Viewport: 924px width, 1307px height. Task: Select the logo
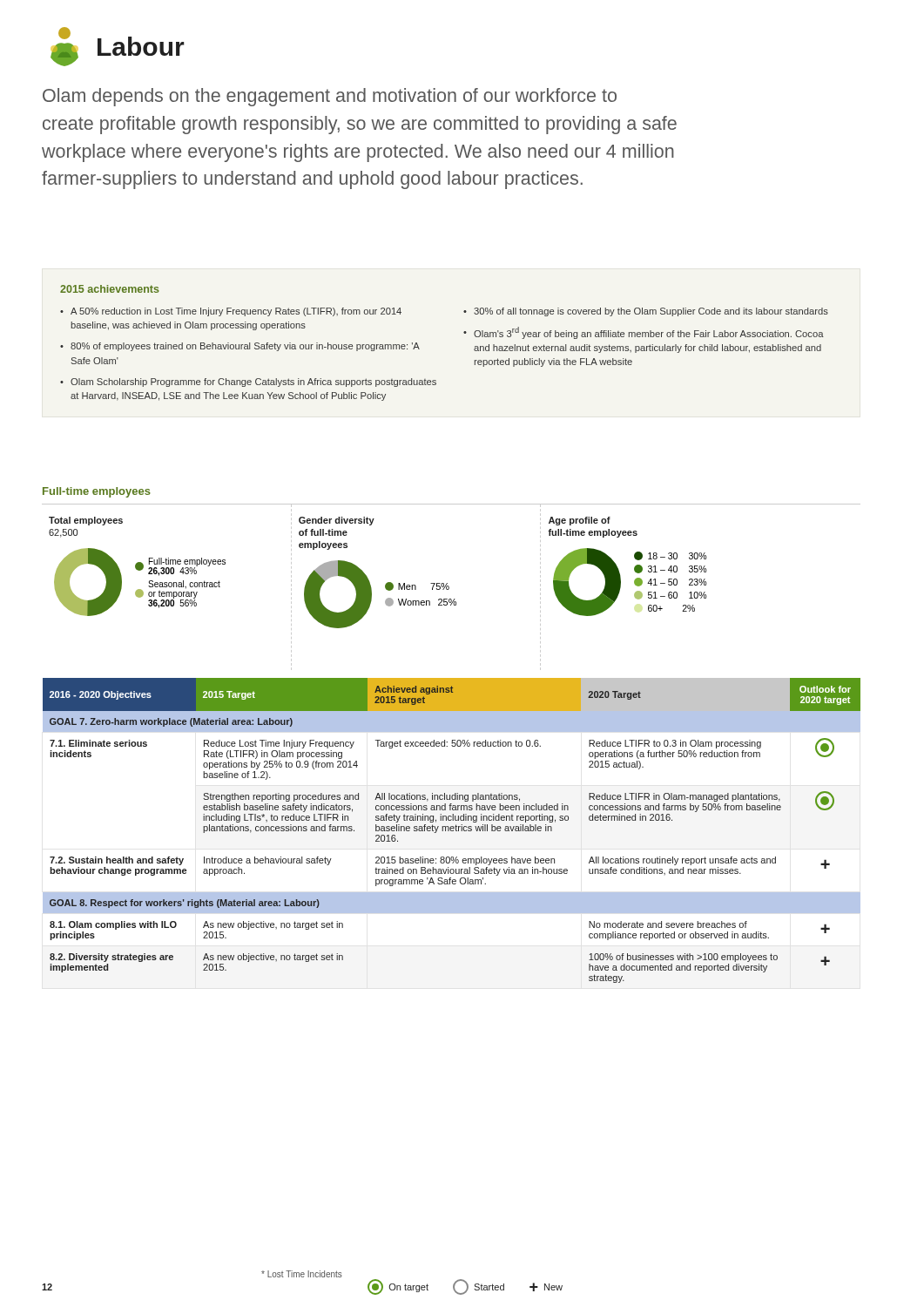113,47
